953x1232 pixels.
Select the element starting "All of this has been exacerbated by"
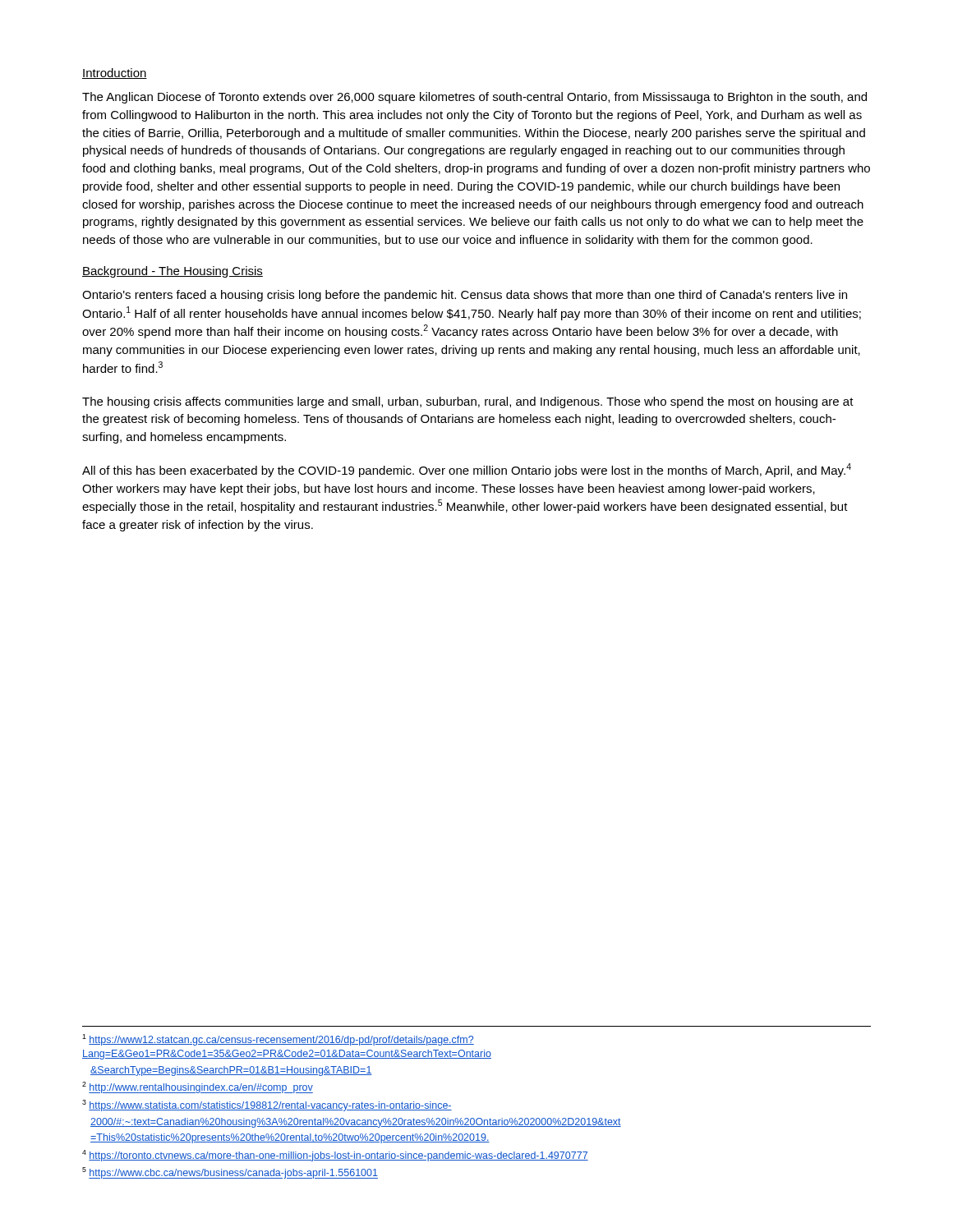467,496
